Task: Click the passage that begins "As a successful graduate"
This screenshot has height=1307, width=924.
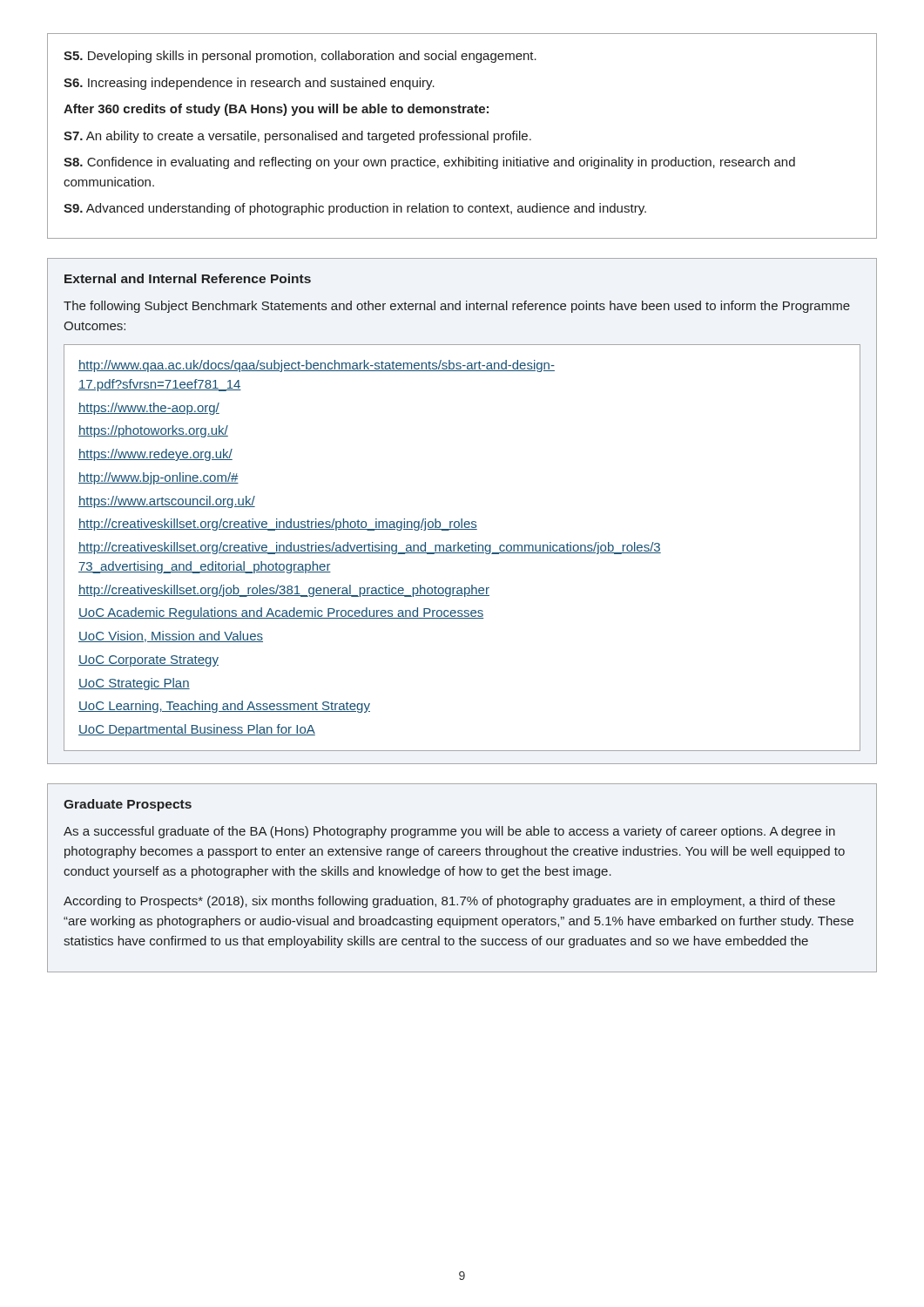Action: (x=454, y=851)
